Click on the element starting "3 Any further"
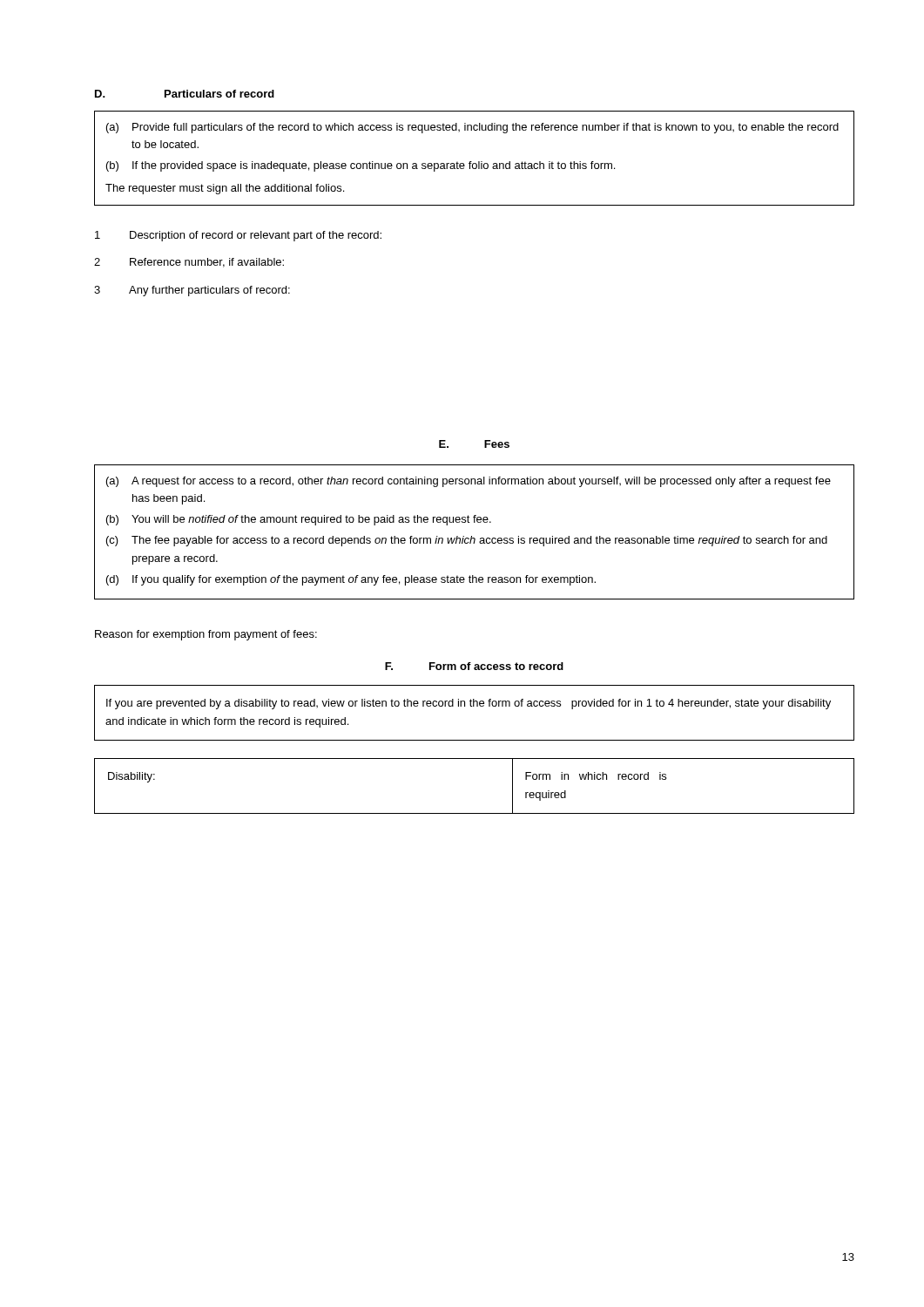The height and width of the screenshot is (1307, 924). pyautogui.click(x=192, y=291)
